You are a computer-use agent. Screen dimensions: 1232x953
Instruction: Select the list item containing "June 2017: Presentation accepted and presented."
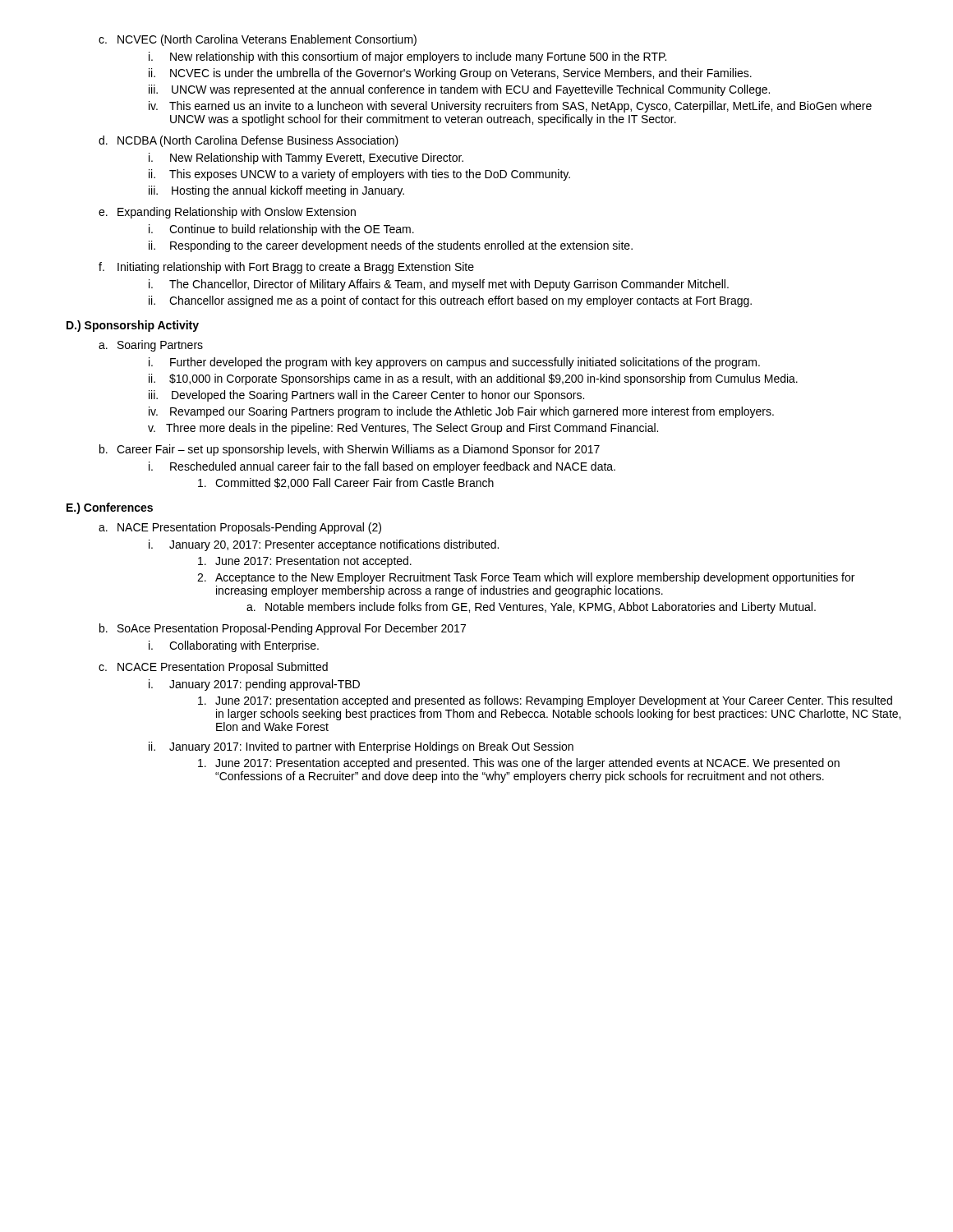[550, 770]
